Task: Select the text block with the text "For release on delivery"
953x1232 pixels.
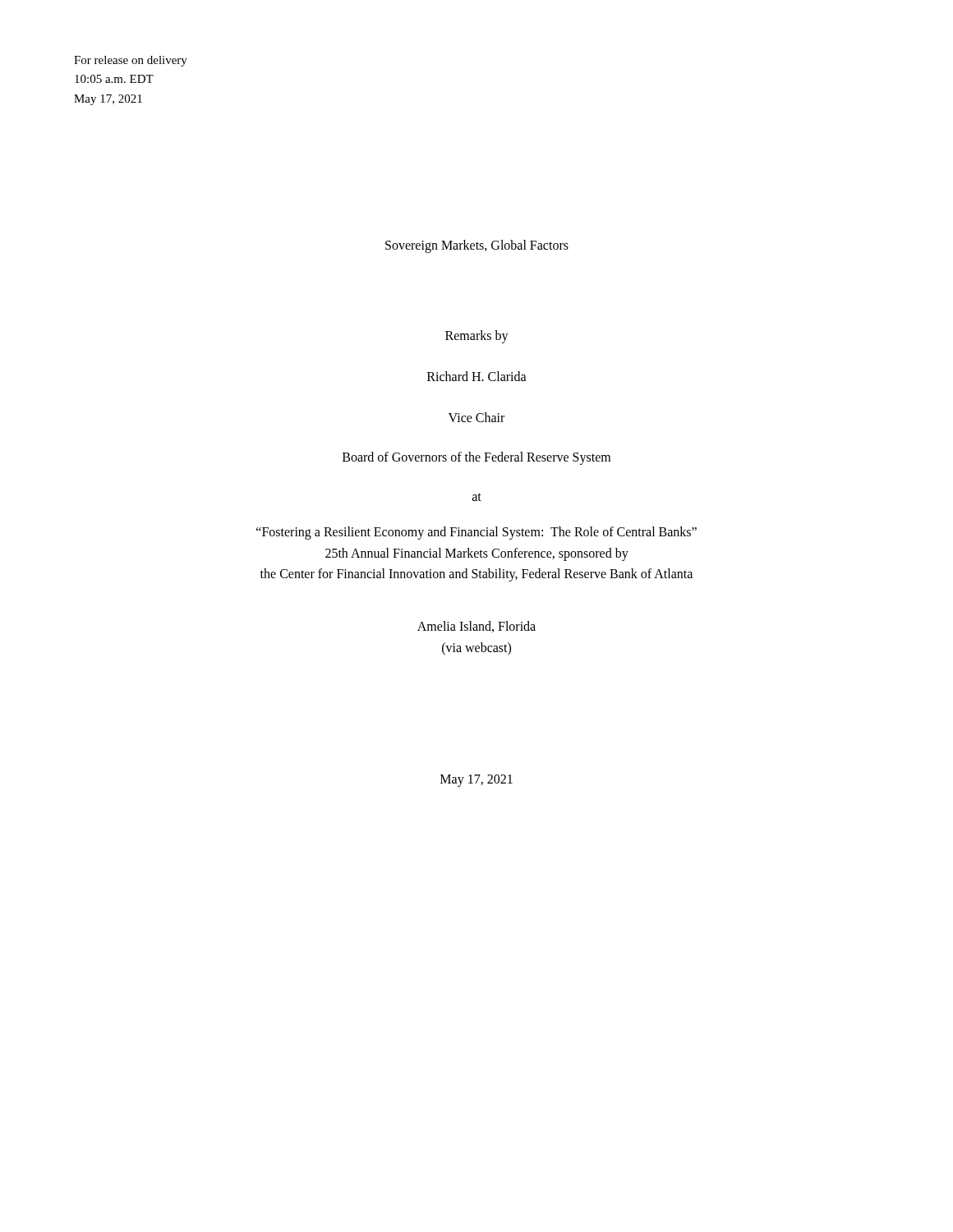Action: point(131,79)
